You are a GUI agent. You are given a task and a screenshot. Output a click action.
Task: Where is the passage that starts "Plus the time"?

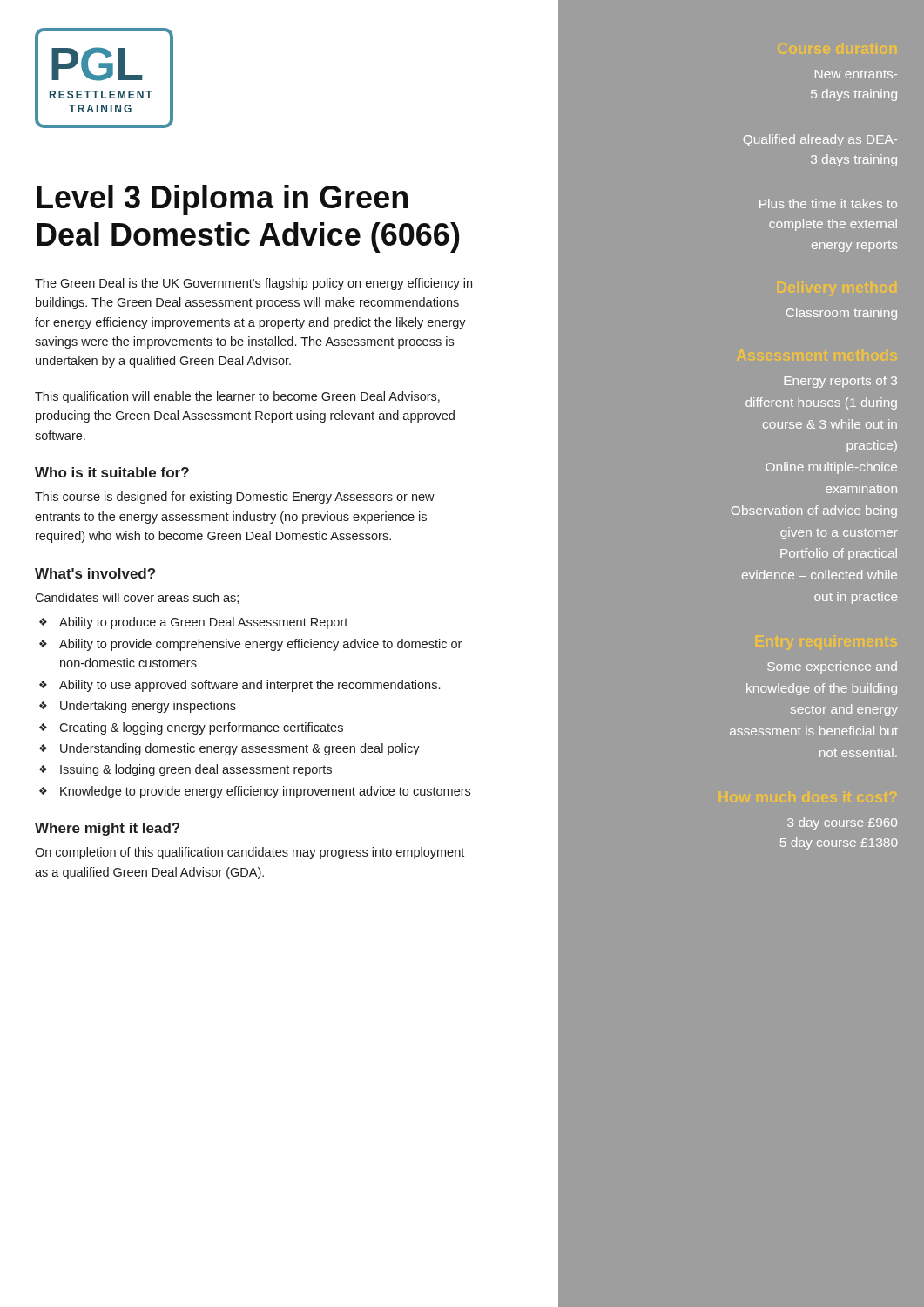coord(828,203)
